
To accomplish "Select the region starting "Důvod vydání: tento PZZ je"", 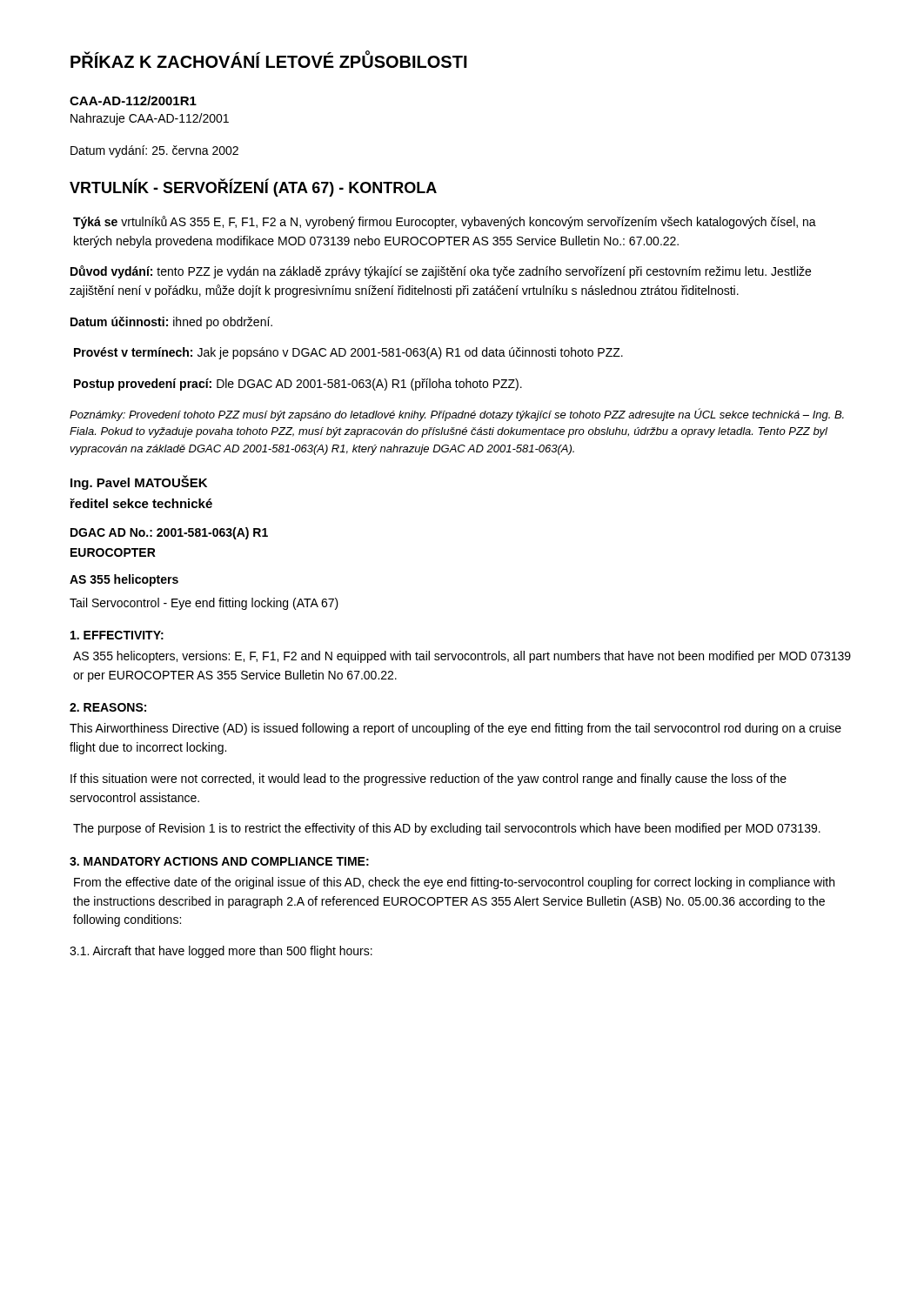I will point(441,281).
